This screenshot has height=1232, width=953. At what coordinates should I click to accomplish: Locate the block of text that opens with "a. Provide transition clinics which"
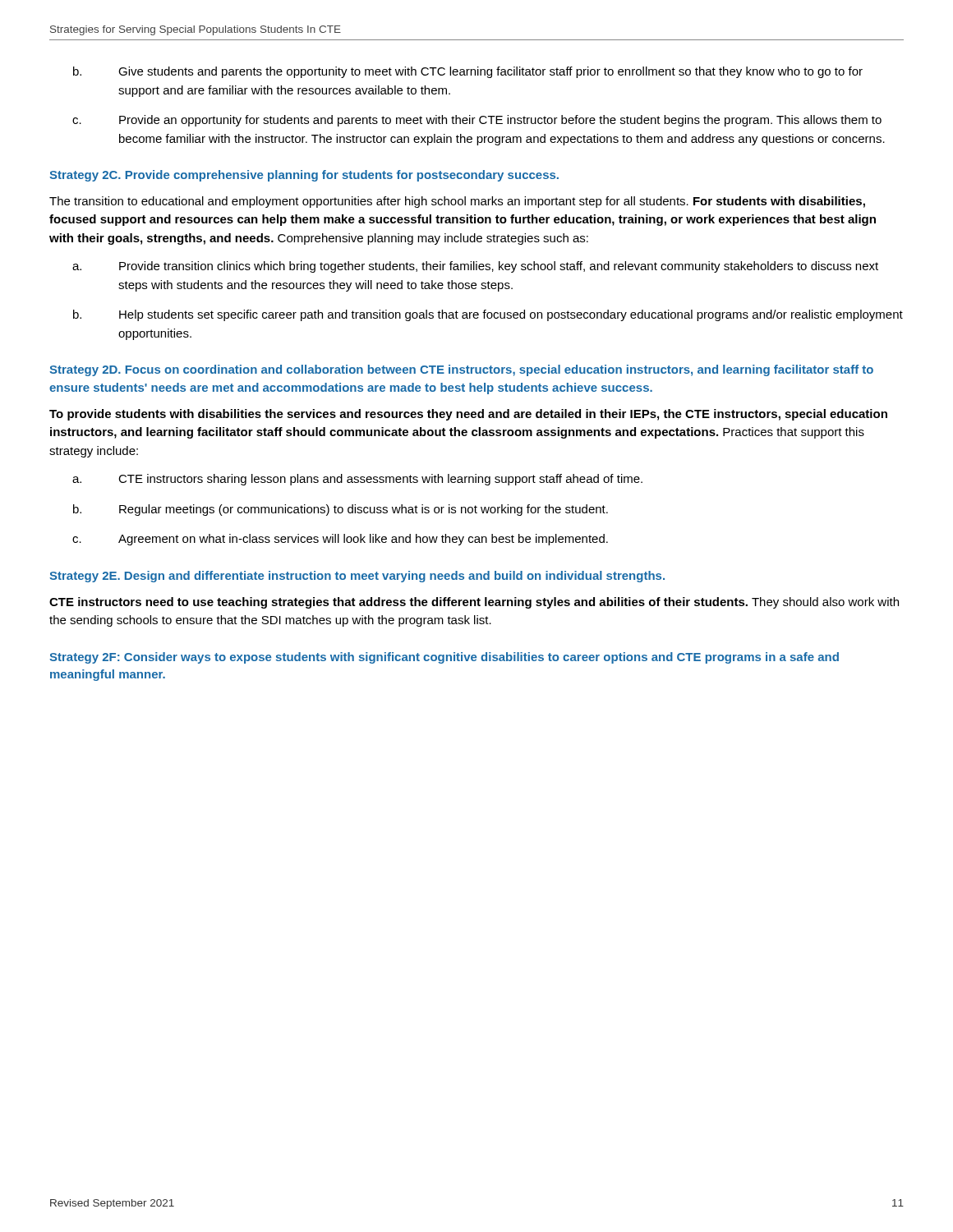point(476,276)
